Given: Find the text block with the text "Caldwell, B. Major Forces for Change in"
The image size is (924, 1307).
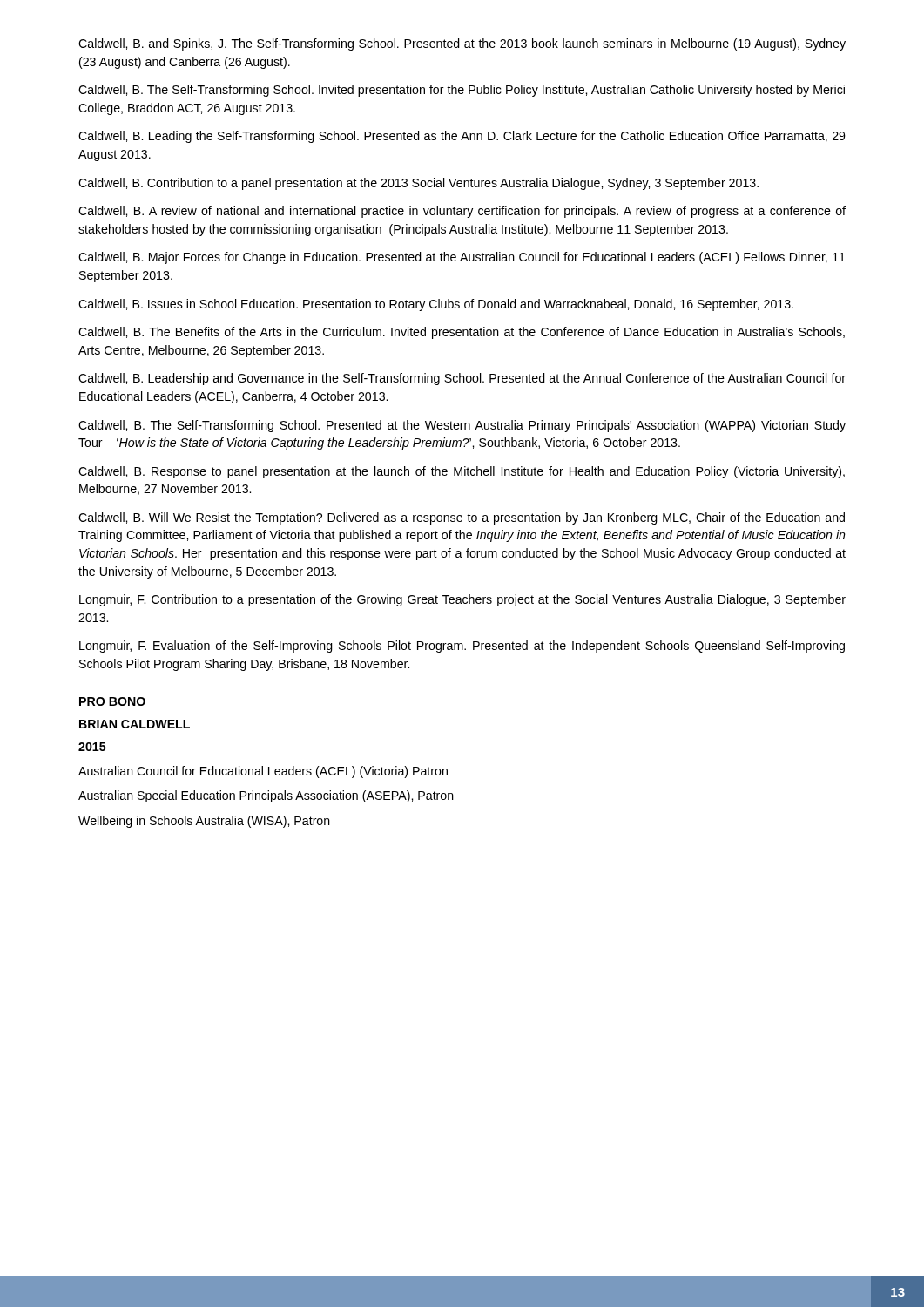Looking at the screenshot, I should click(x=462, y=266).
